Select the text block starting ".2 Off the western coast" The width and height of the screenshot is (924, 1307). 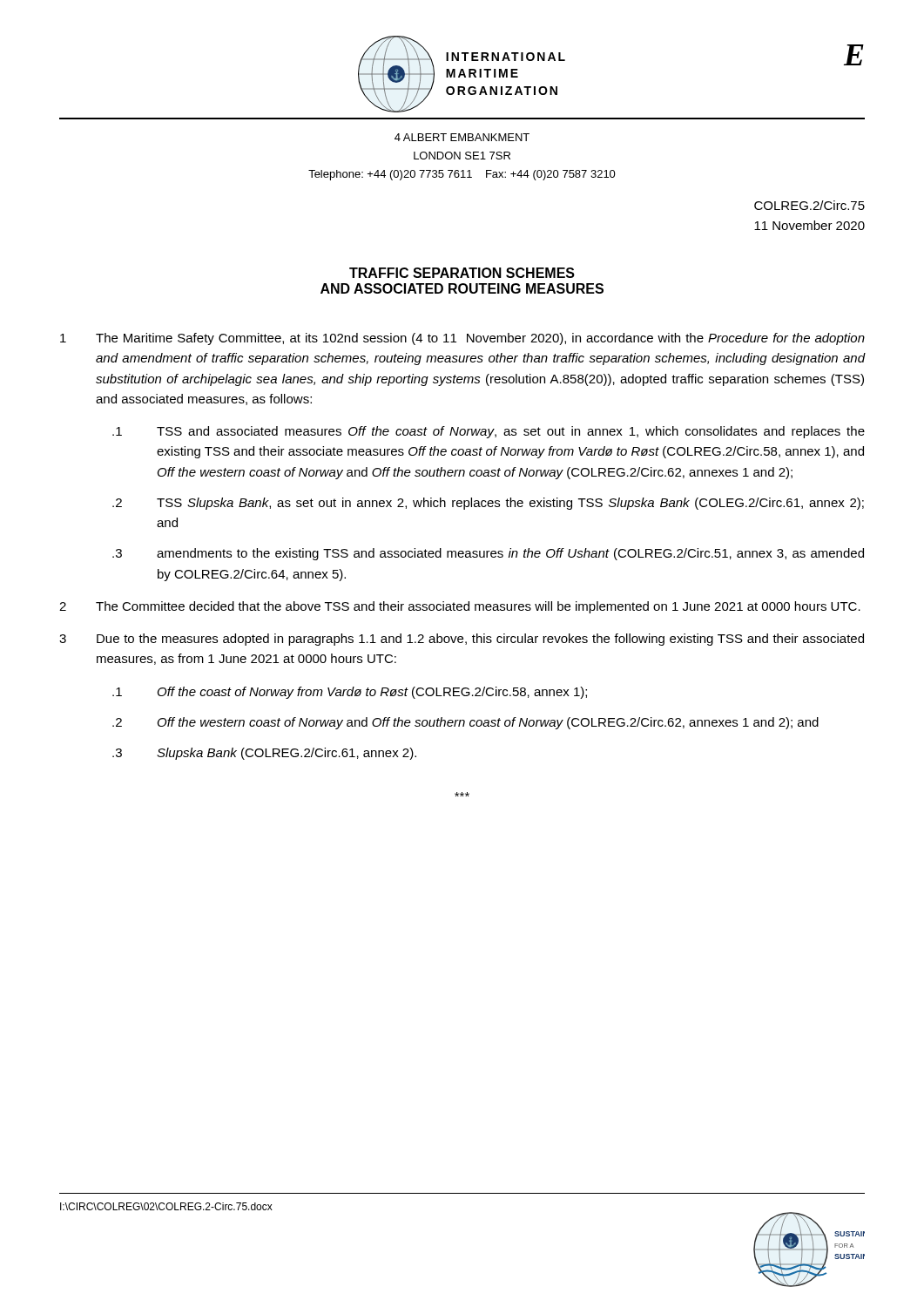(488, 722)
